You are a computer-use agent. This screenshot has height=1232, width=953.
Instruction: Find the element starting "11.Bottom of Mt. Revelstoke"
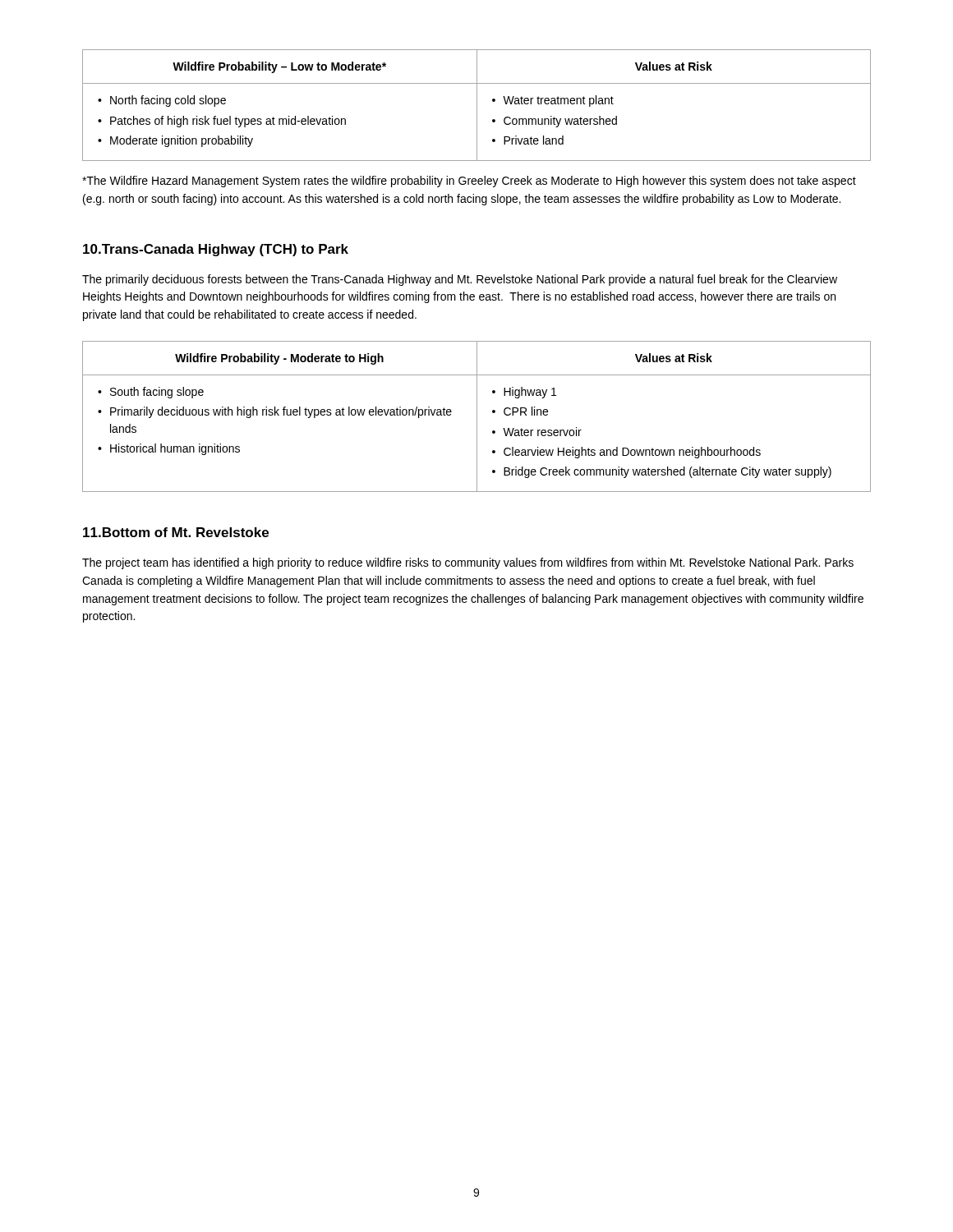tap(176, 533)
